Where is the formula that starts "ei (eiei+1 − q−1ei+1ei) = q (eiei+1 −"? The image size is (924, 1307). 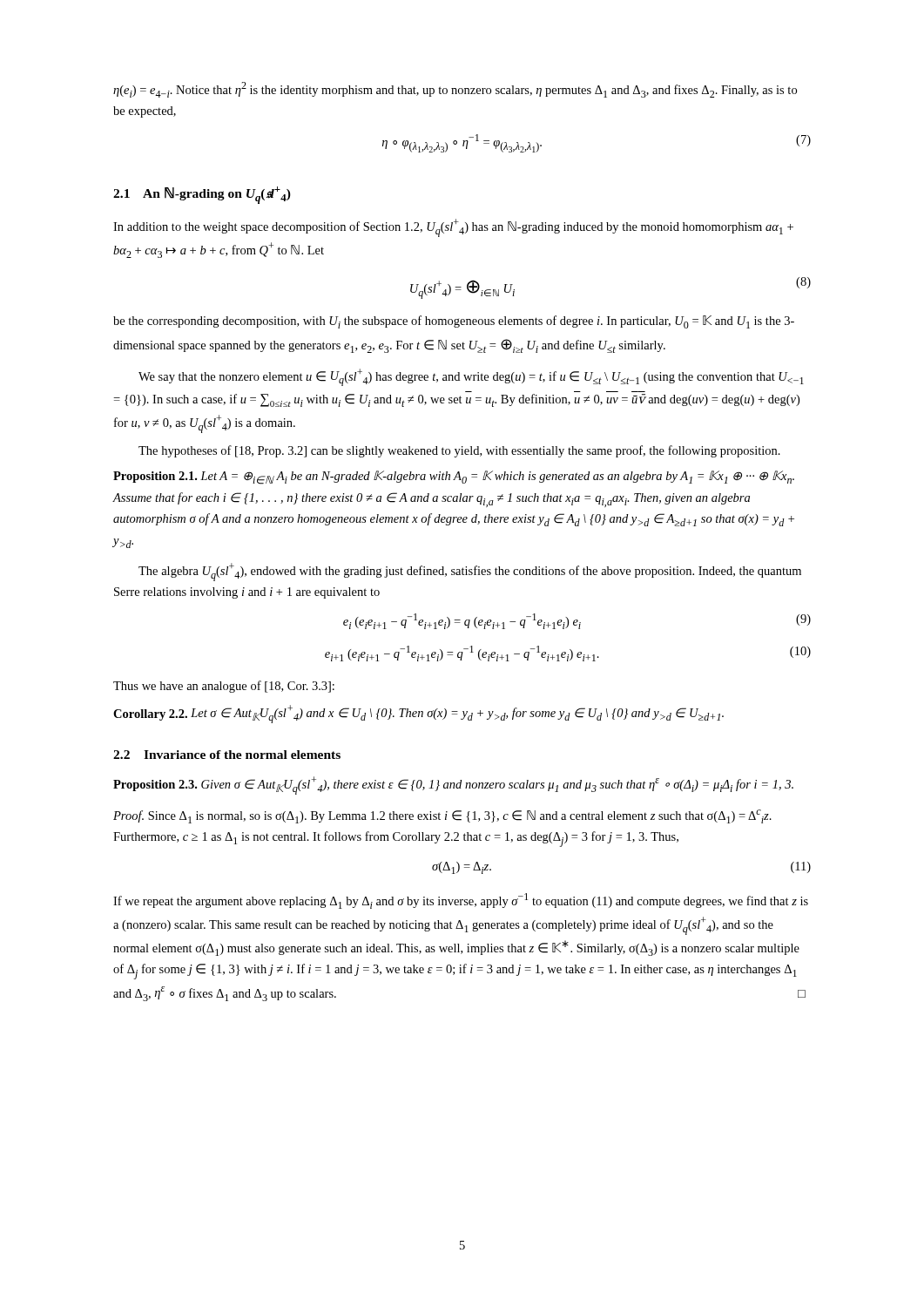(x=577, y=621)
